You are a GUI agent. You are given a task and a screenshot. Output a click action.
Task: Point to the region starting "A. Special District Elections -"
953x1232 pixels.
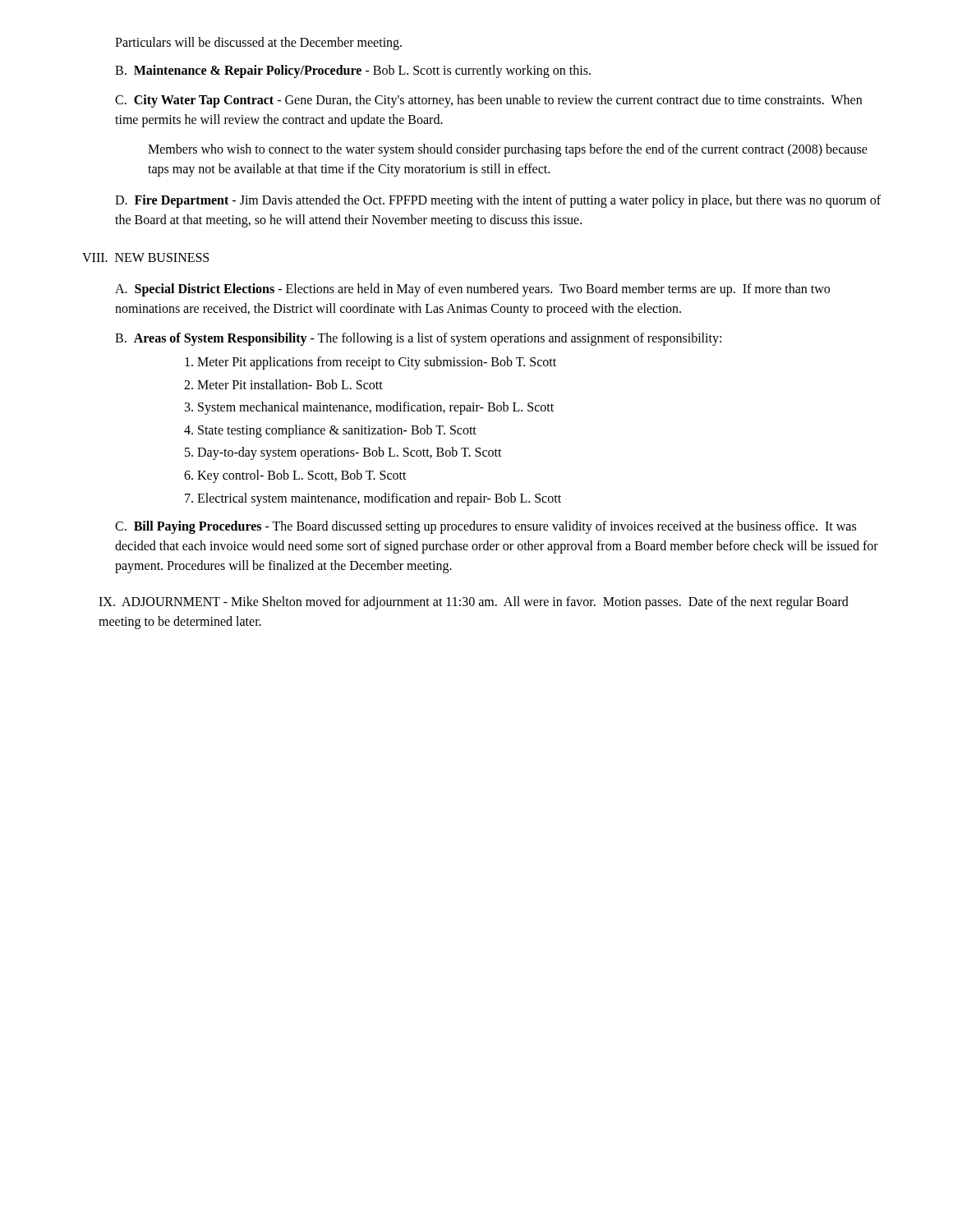coord(473,299)
